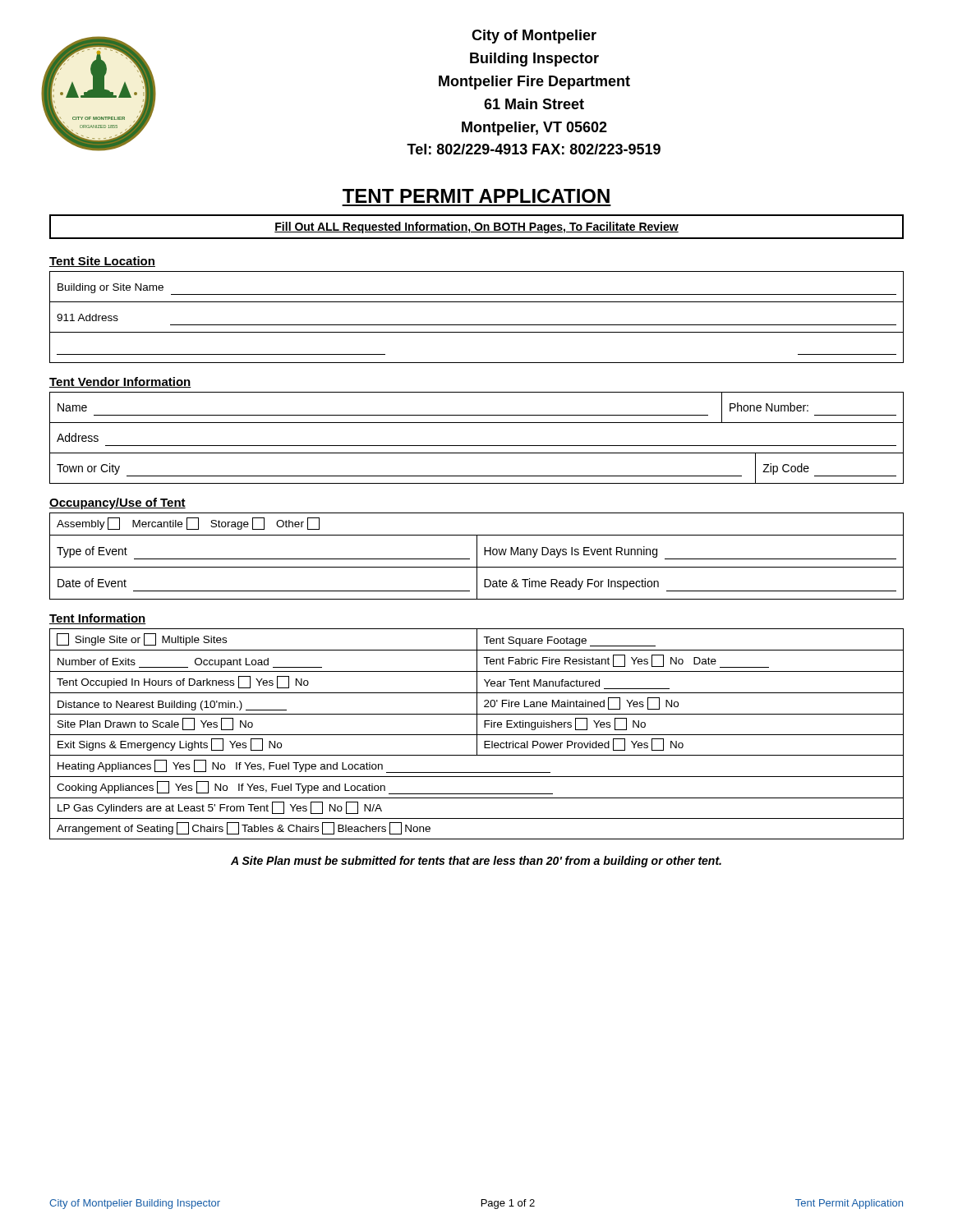
Task: Find the text block that says "Fill Out ALL Requested Information, On BOTH Pages,"
Action: click(x=476, y=227)
